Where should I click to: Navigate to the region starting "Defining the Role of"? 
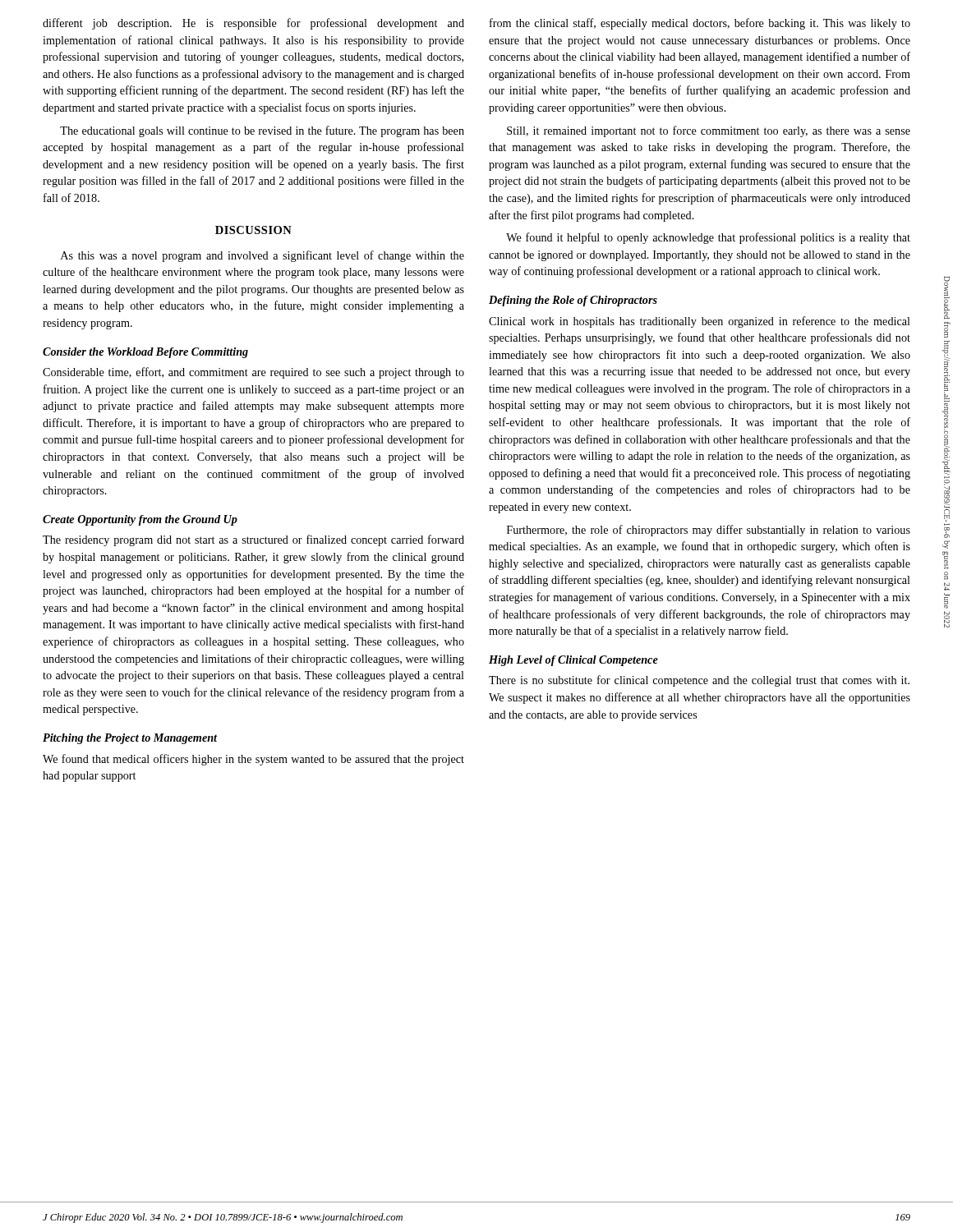[x=573, y=300]
